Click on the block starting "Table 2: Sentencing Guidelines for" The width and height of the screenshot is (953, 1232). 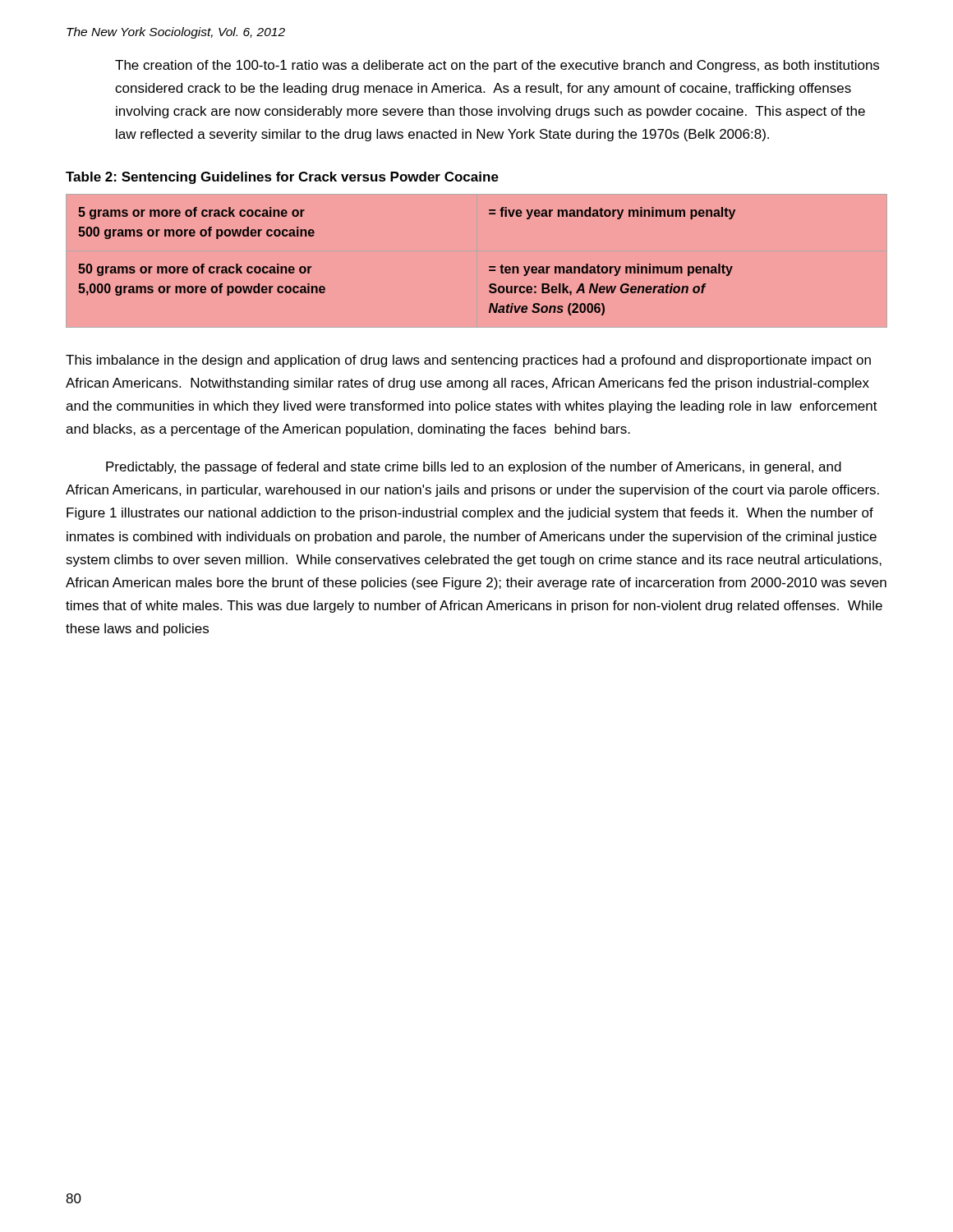coord(282,177)
